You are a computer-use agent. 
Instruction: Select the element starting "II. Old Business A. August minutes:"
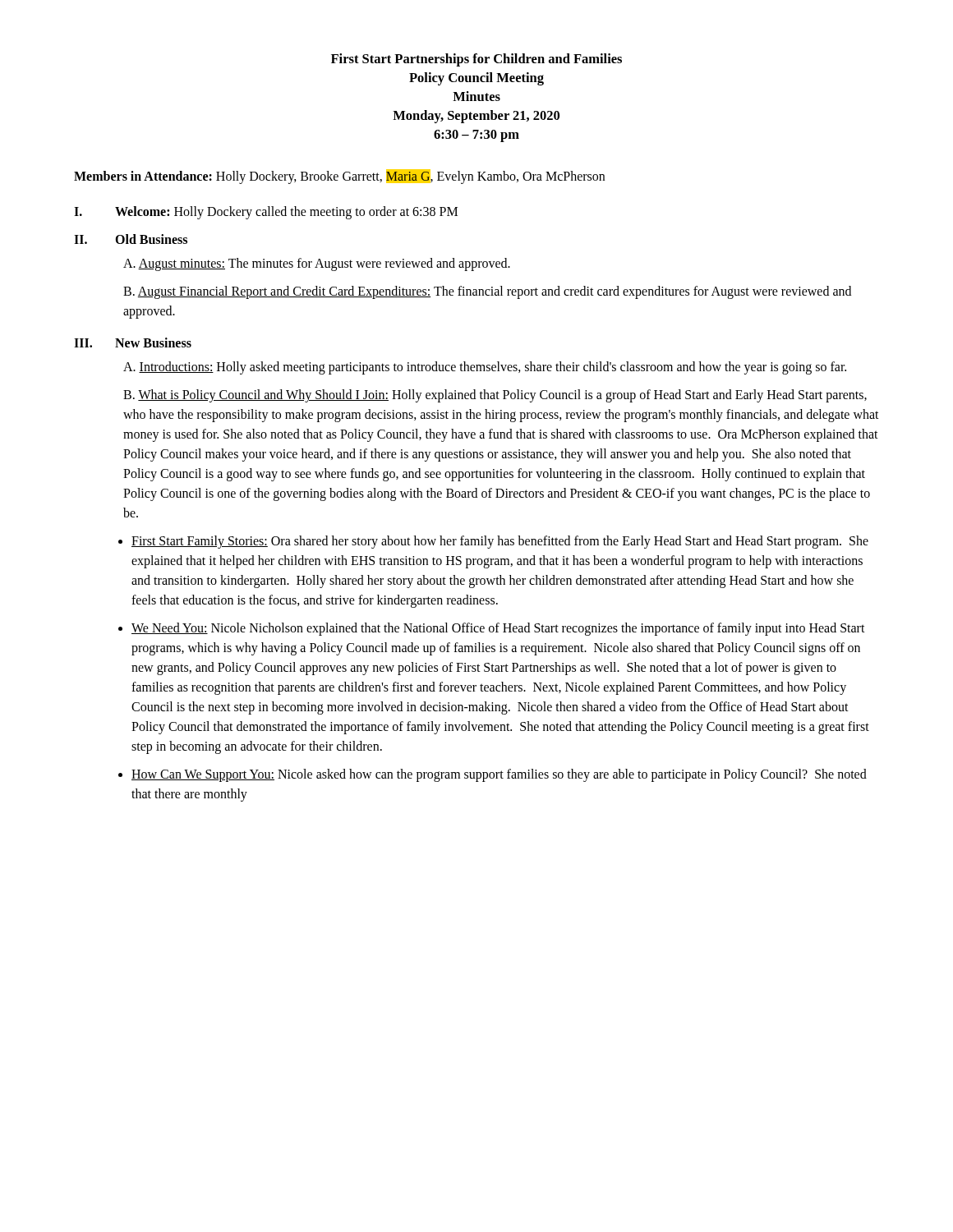pos(476,277)
